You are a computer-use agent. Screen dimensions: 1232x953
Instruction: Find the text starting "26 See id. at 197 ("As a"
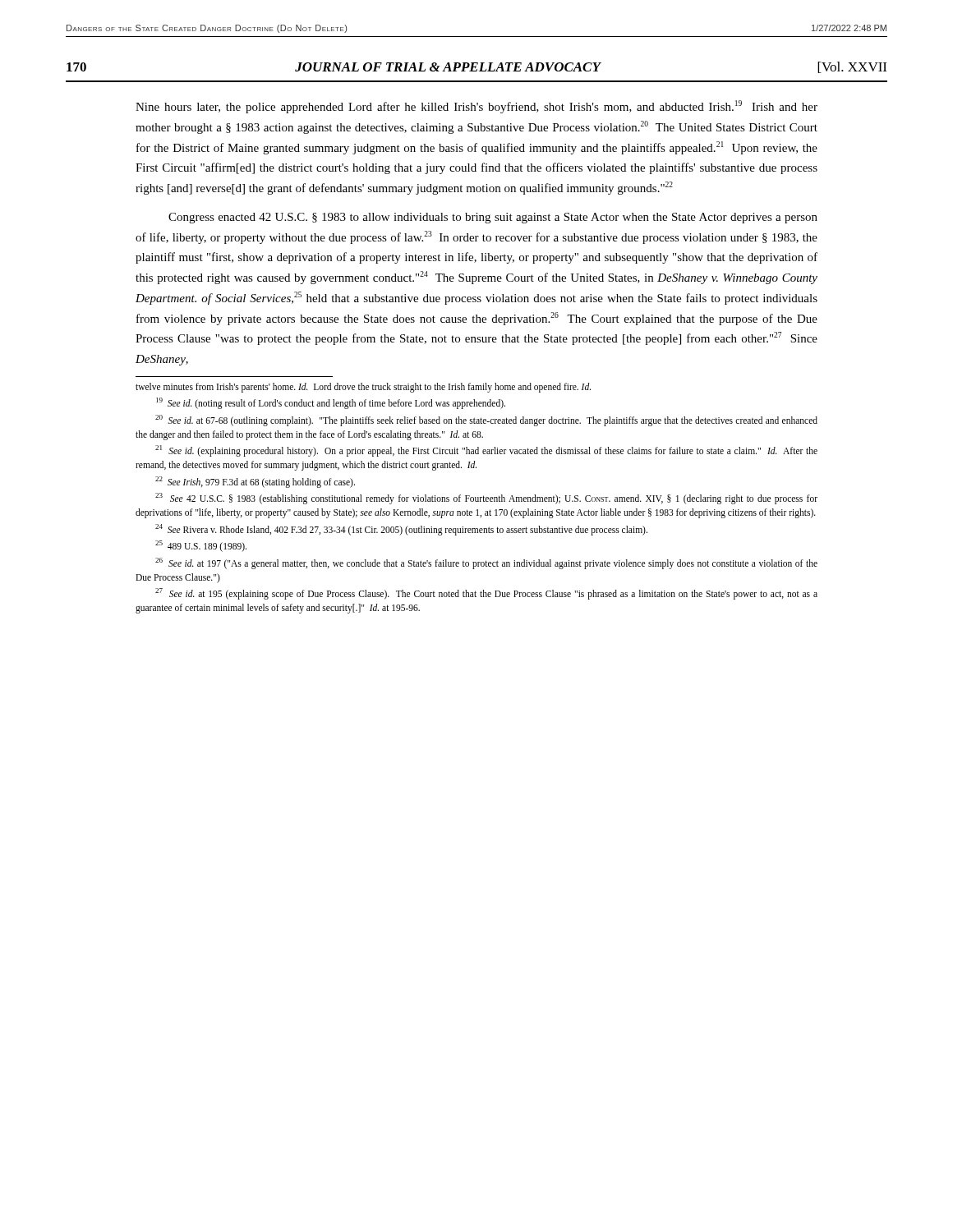click(x=476, y=570)
